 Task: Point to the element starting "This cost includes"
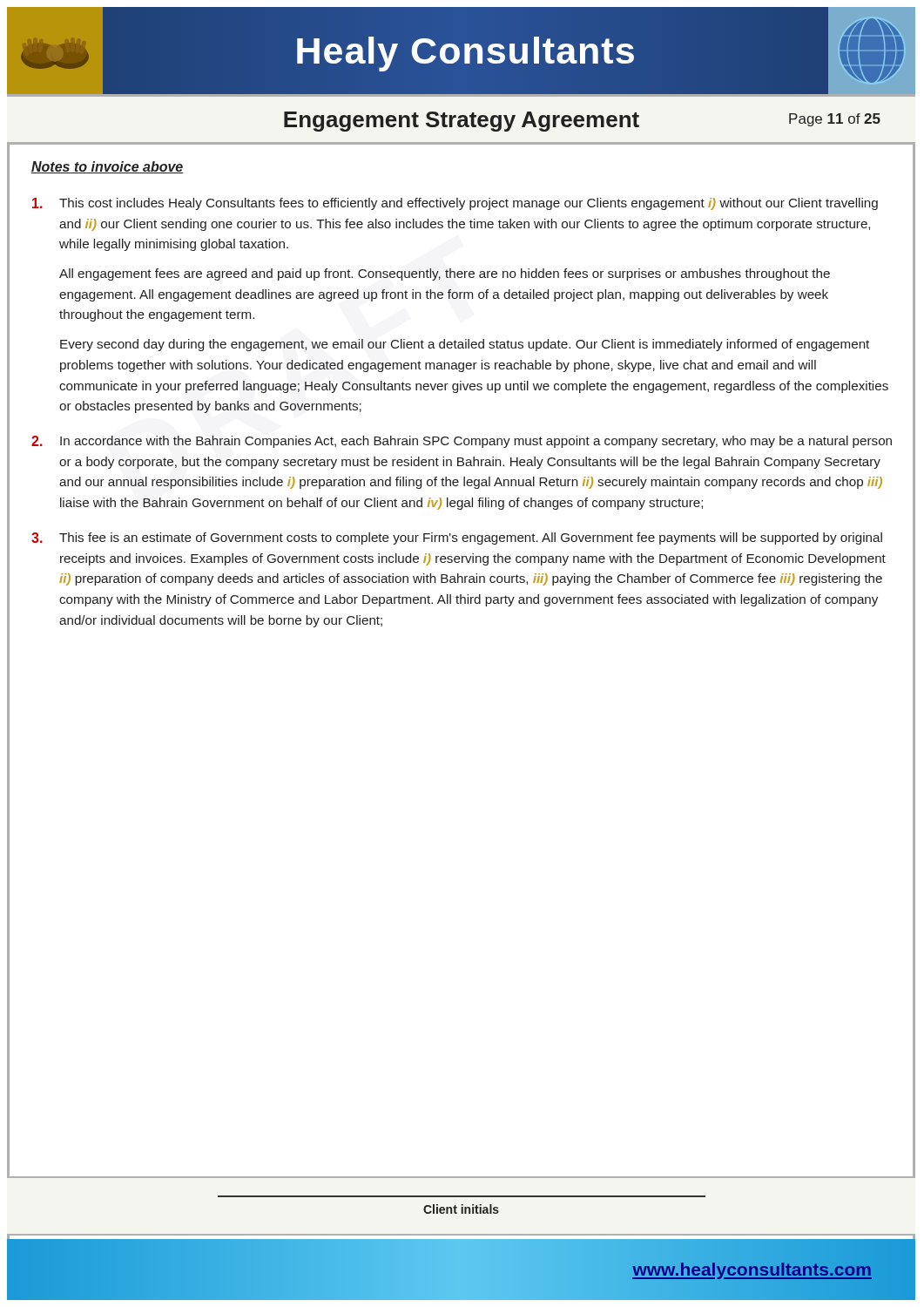click(x=462, y=305)
